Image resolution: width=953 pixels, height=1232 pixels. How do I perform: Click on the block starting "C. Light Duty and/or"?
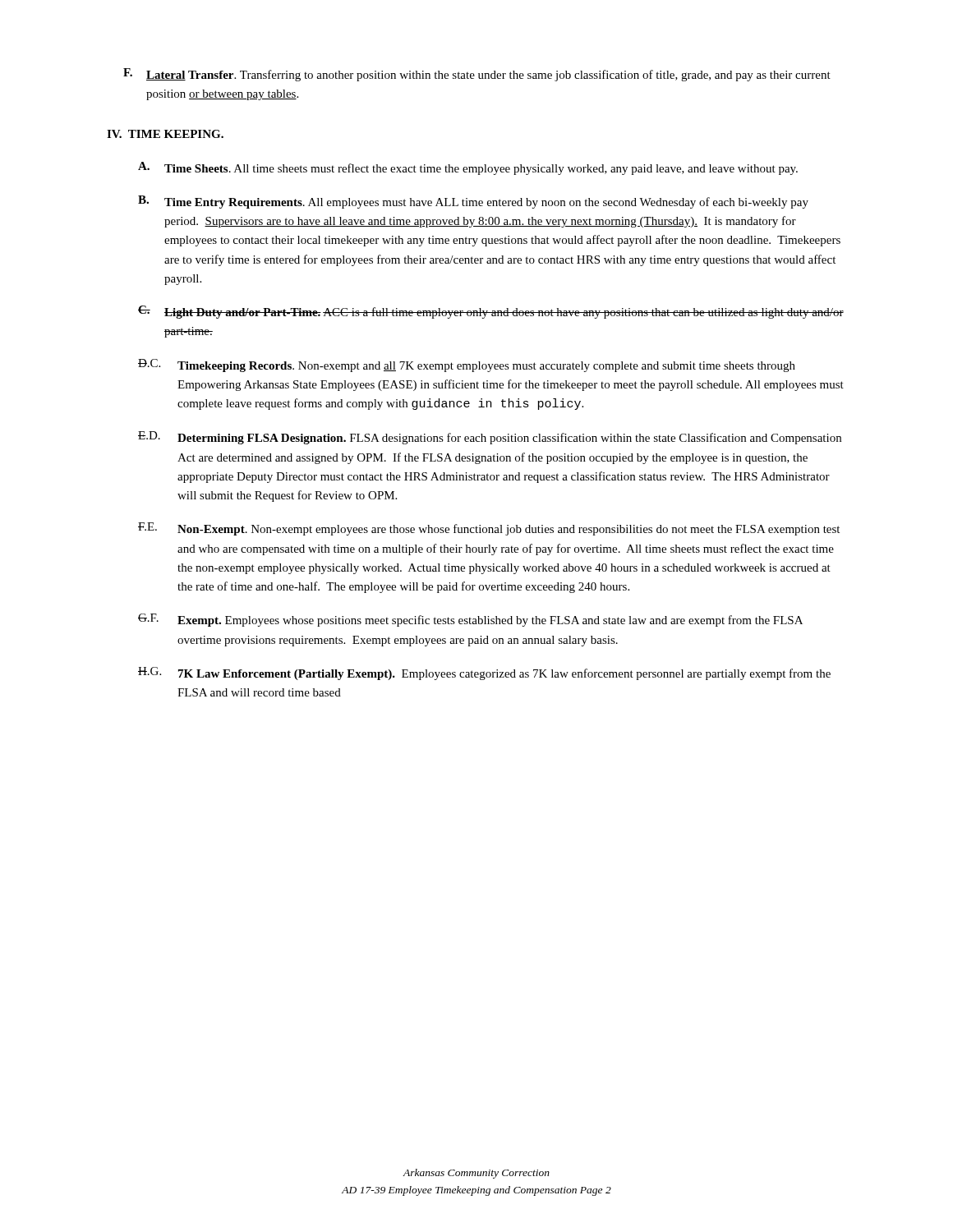pyautogui.click(x=492, y=322)
